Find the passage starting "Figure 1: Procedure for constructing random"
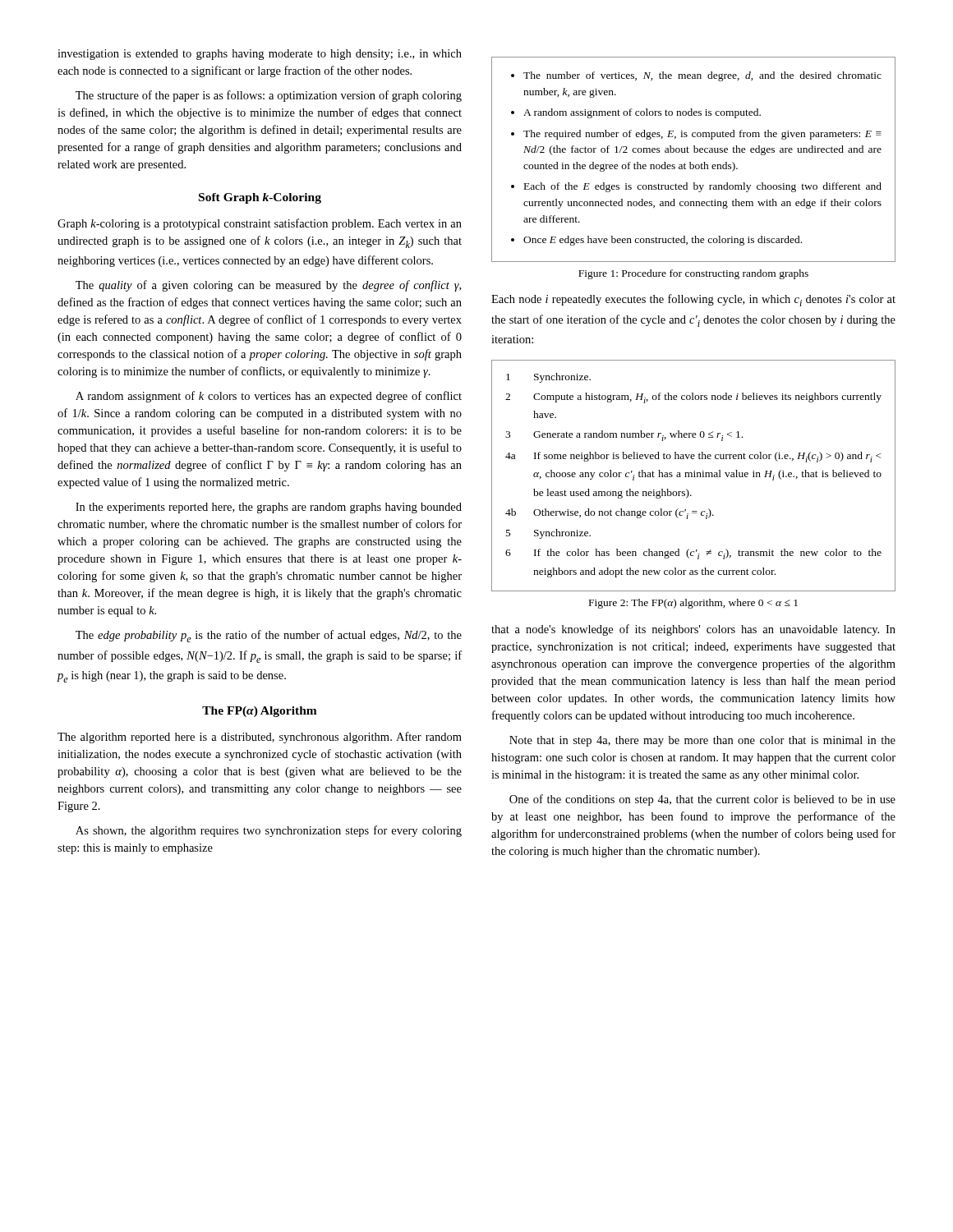The image size is (953, 1232). coord(693,273)
